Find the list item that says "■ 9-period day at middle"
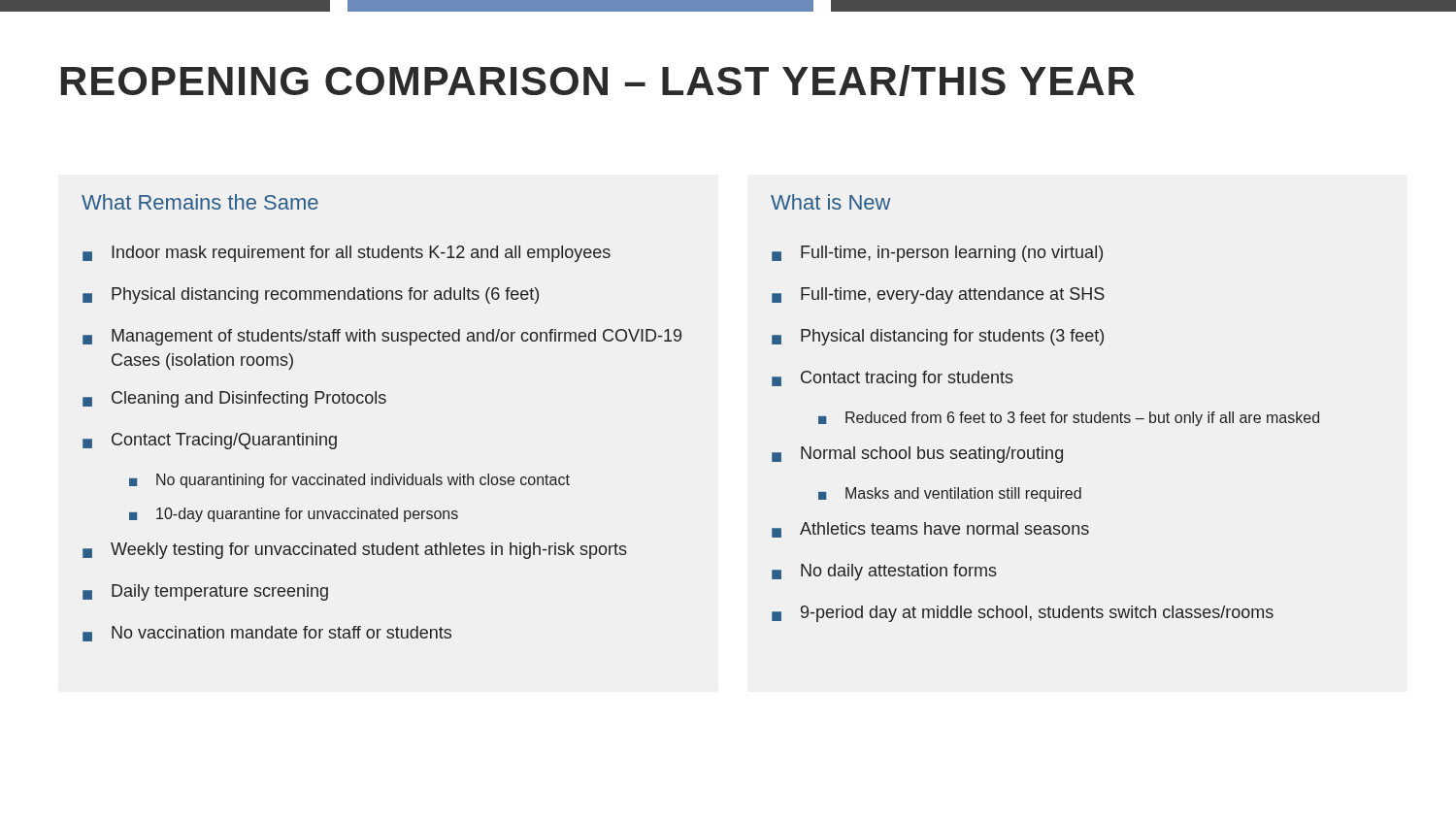 point(1022,614)
